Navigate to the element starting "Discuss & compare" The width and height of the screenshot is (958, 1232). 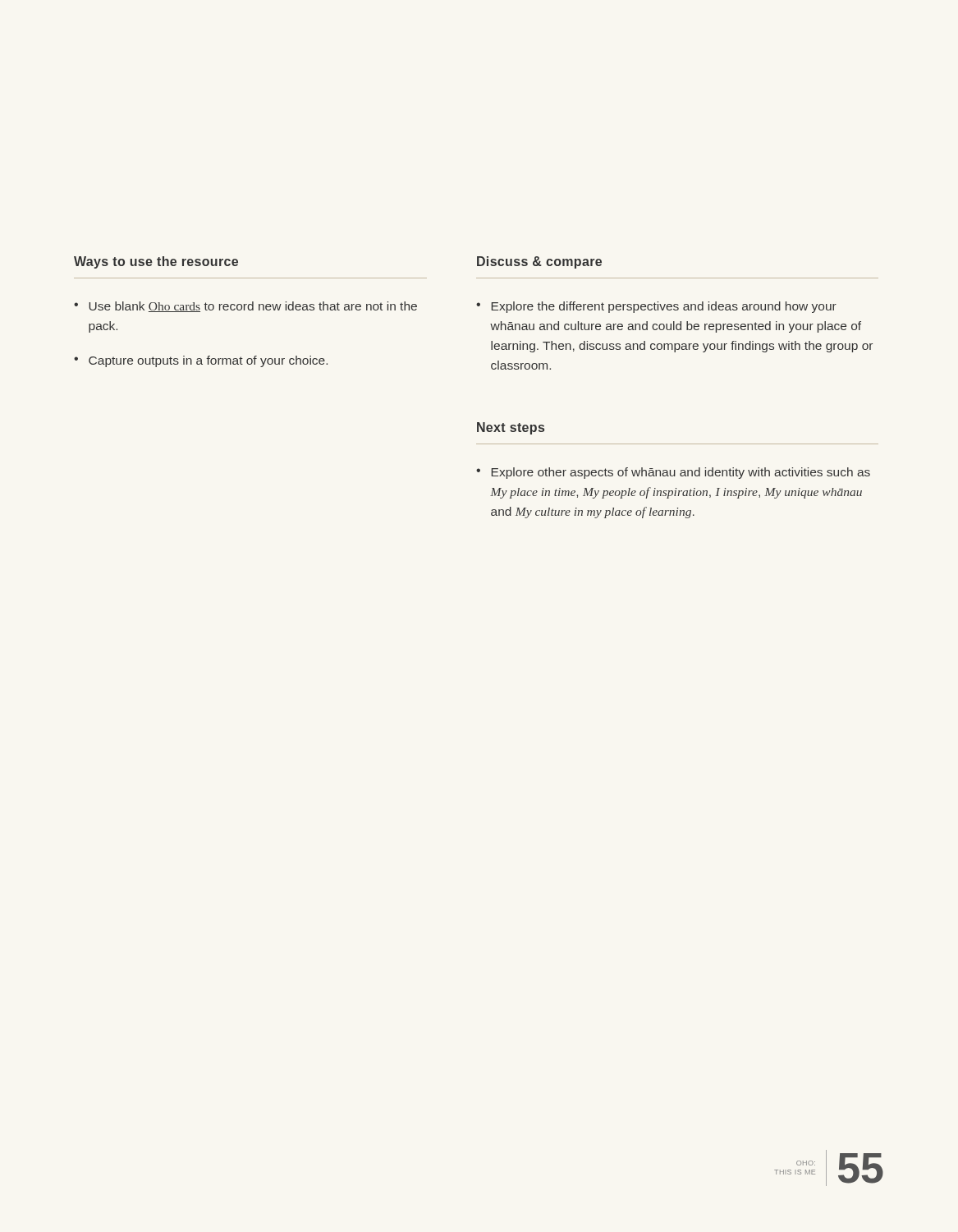539,262
